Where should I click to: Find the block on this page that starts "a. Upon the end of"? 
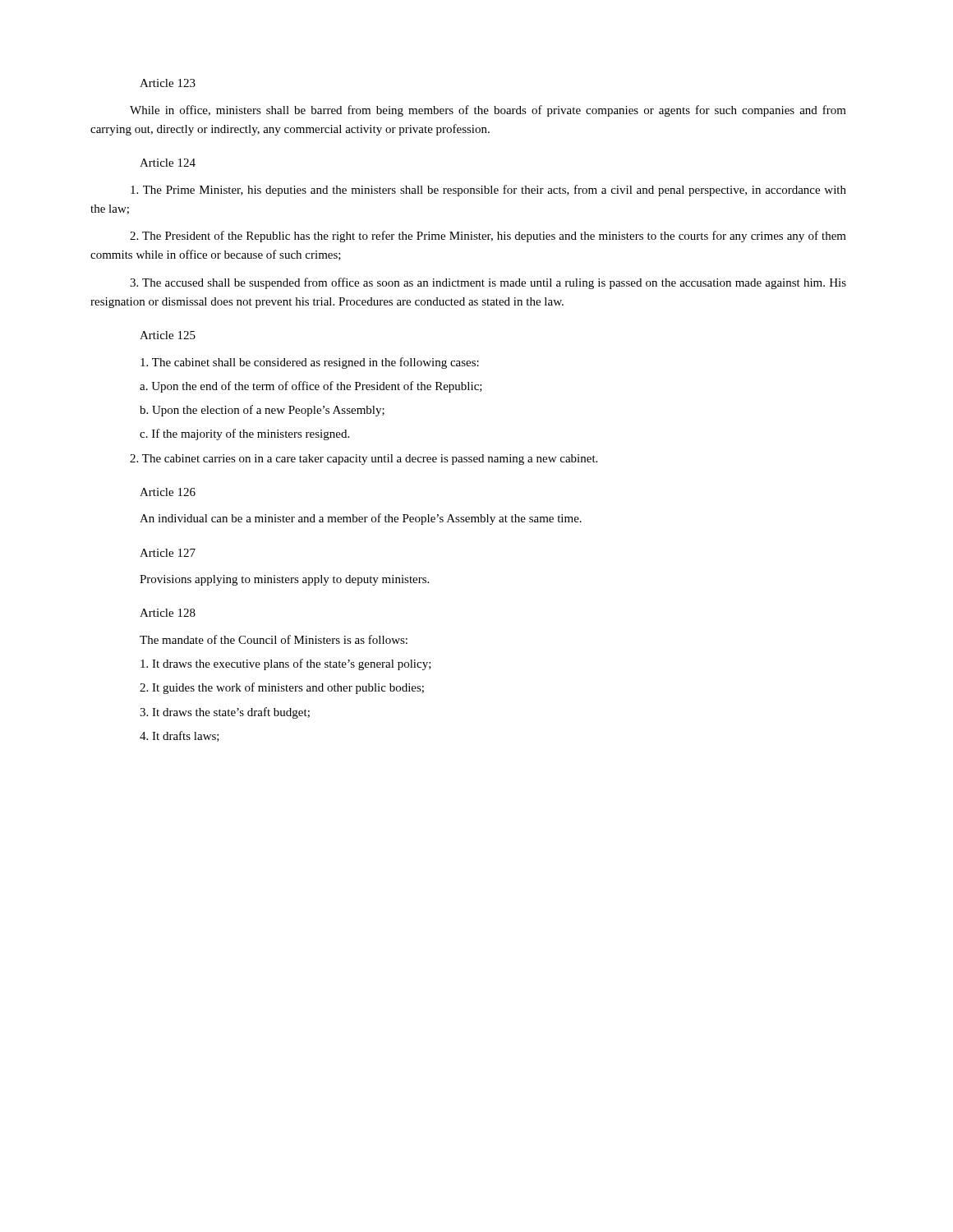311,386
